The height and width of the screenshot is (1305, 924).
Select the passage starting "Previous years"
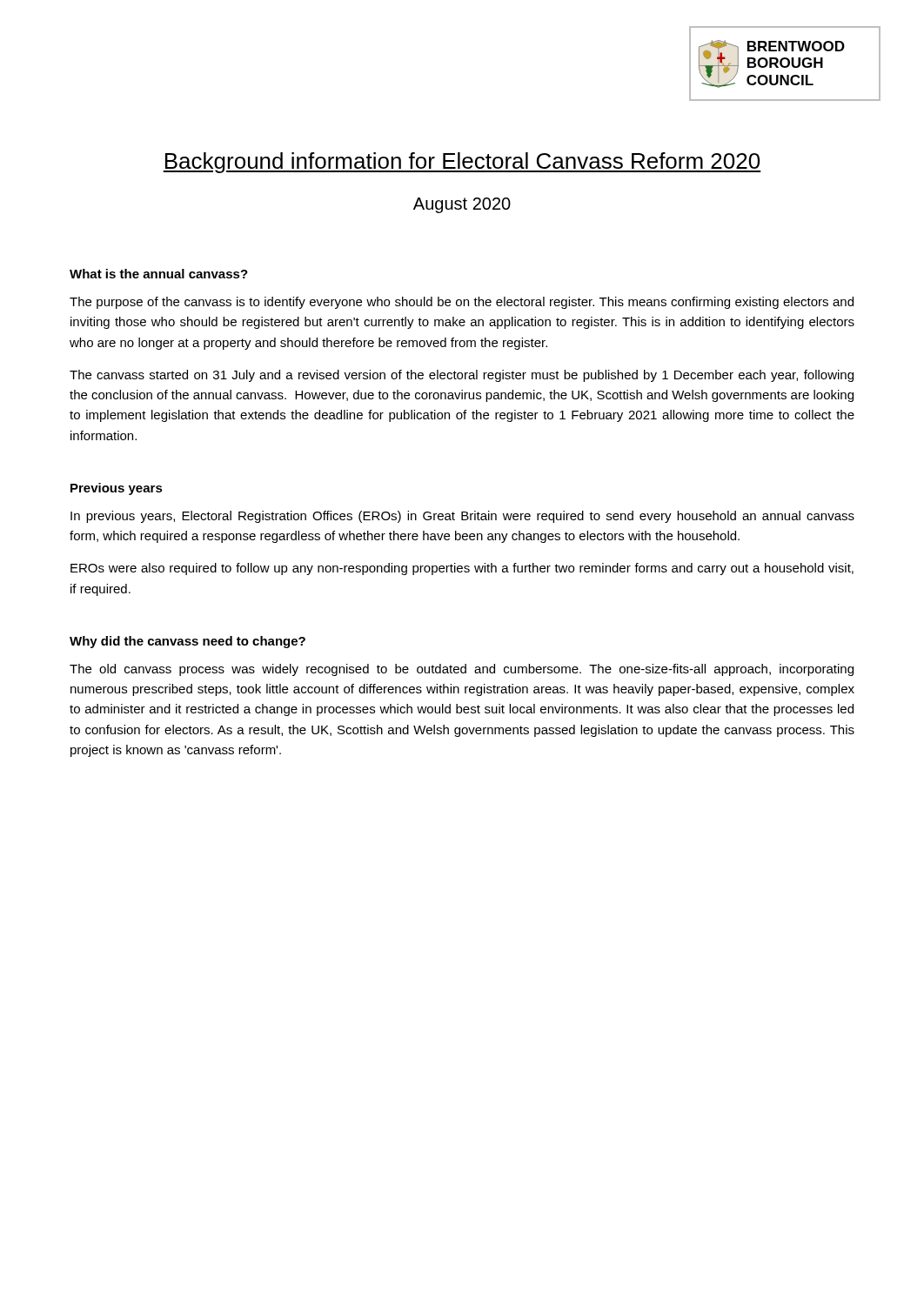point(116,487)
